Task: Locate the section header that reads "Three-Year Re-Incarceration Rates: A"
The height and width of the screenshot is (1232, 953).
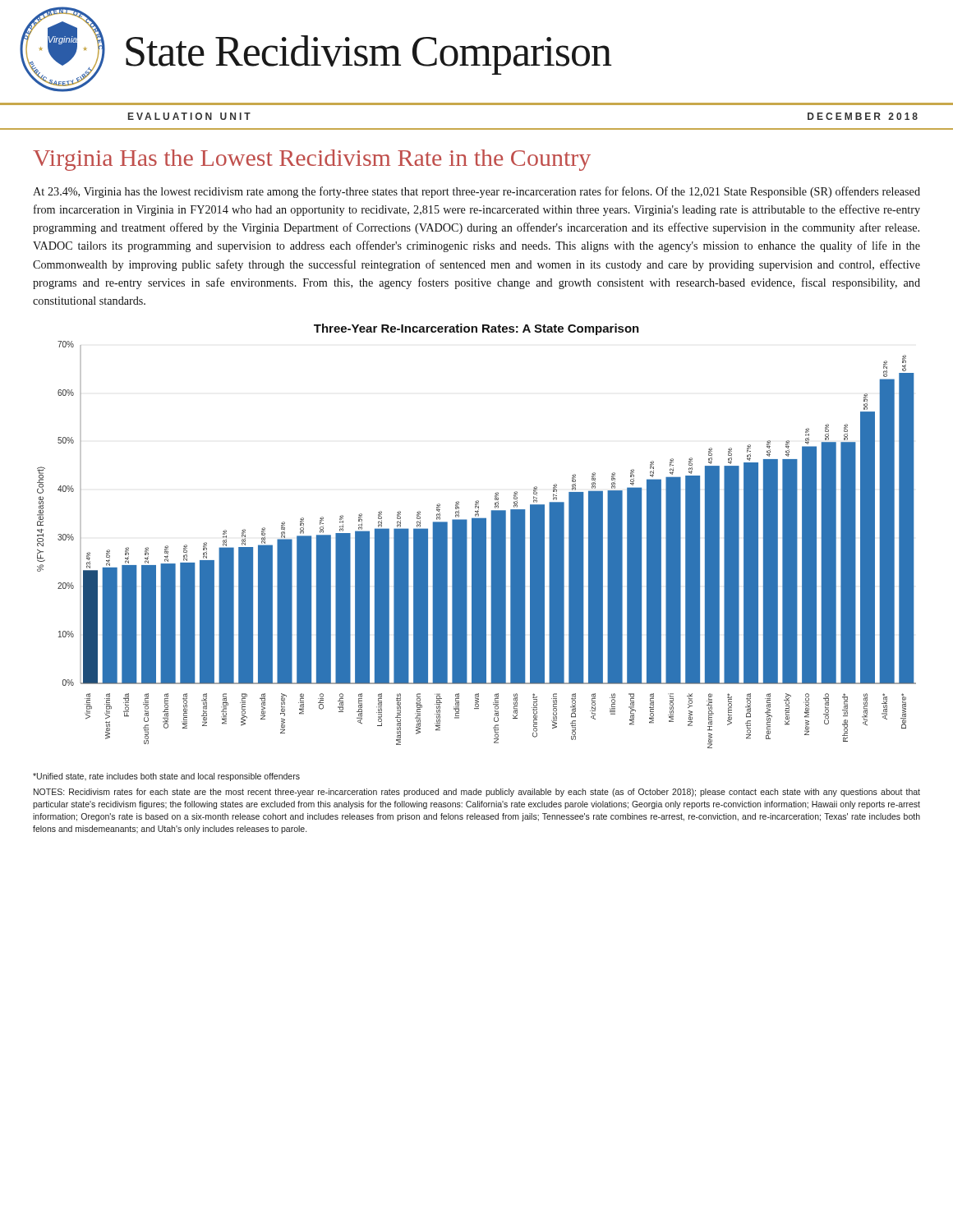Action: (476, 328)
